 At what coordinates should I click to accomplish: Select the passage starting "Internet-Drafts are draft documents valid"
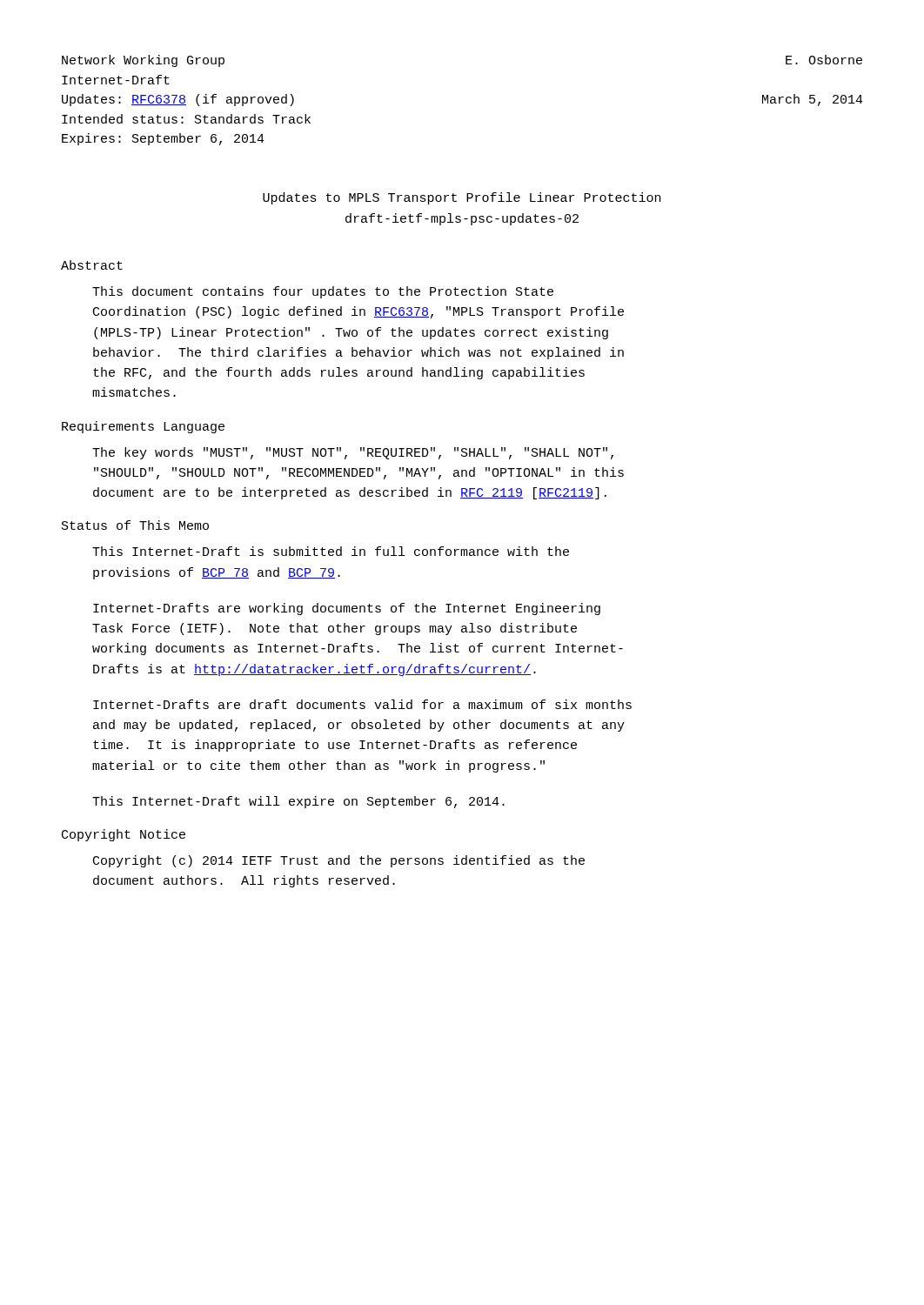coord(362,736)
